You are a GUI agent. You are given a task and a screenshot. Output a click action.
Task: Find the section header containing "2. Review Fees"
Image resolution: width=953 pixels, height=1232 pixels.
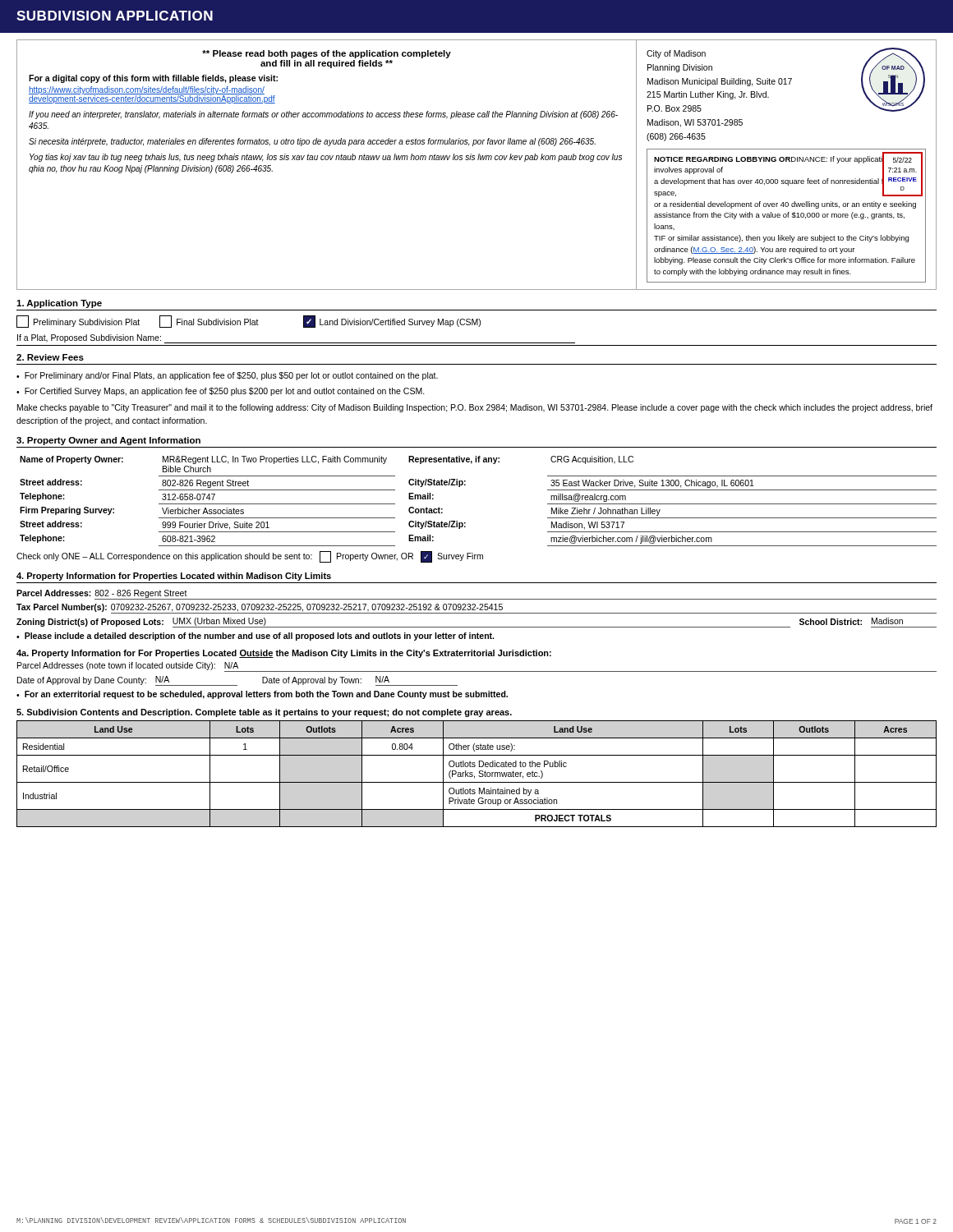point(50,357)
